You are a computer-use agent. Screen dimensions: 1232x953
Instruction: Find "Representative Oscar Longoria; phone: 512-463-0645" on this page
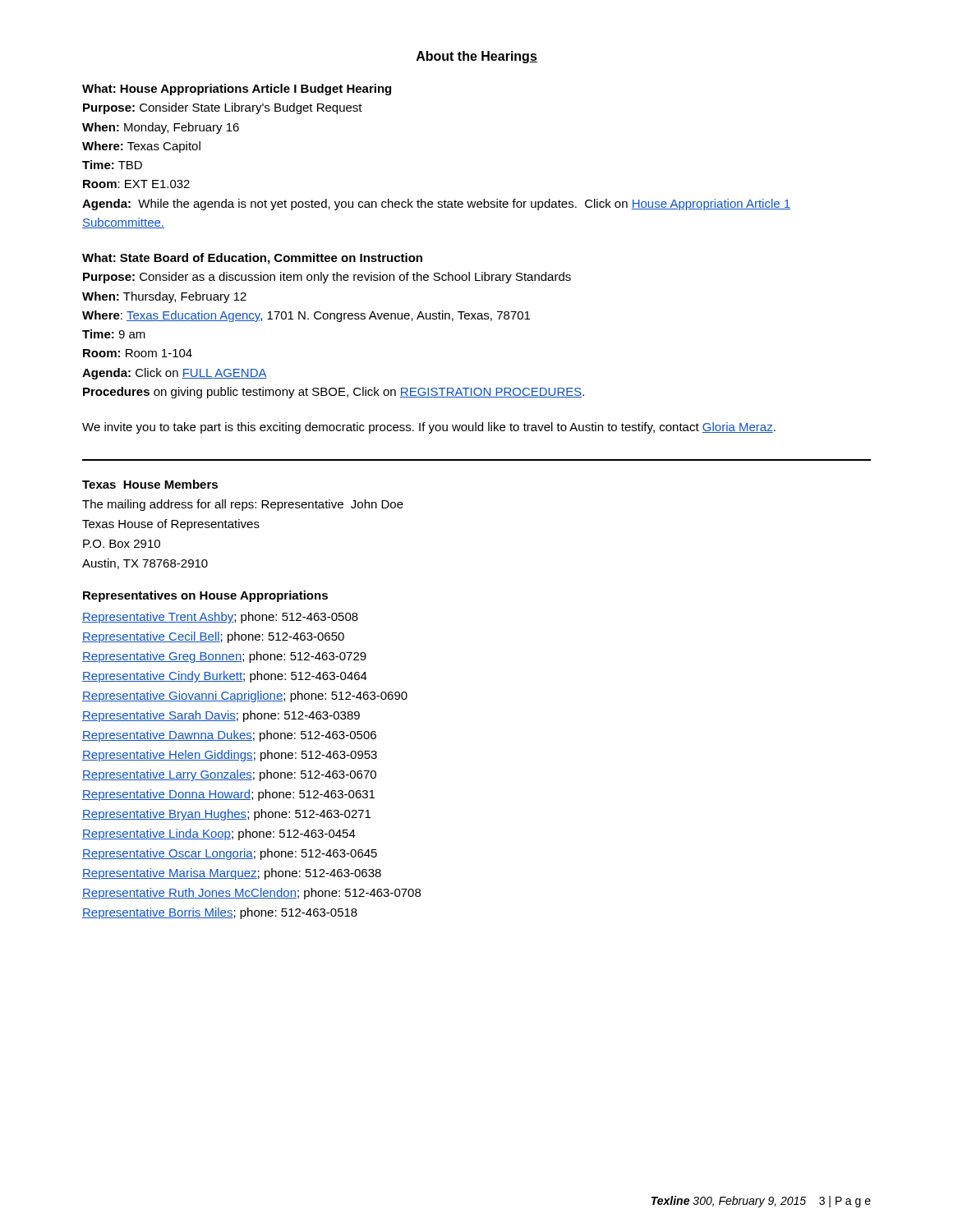pos(230,853)
